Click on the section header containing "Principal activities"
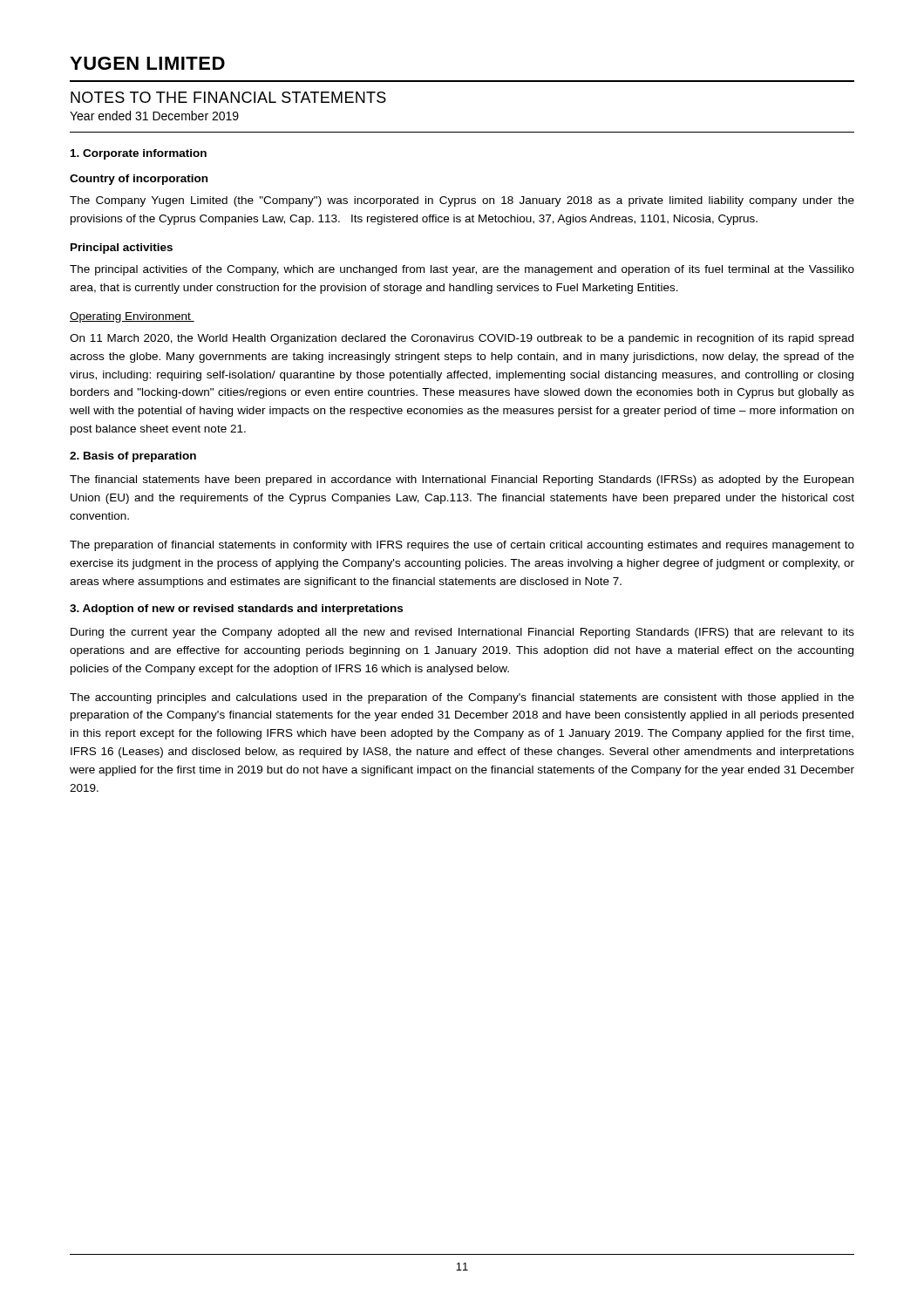The width and height of the screenshot is (924, 1308). coord(122,249)
